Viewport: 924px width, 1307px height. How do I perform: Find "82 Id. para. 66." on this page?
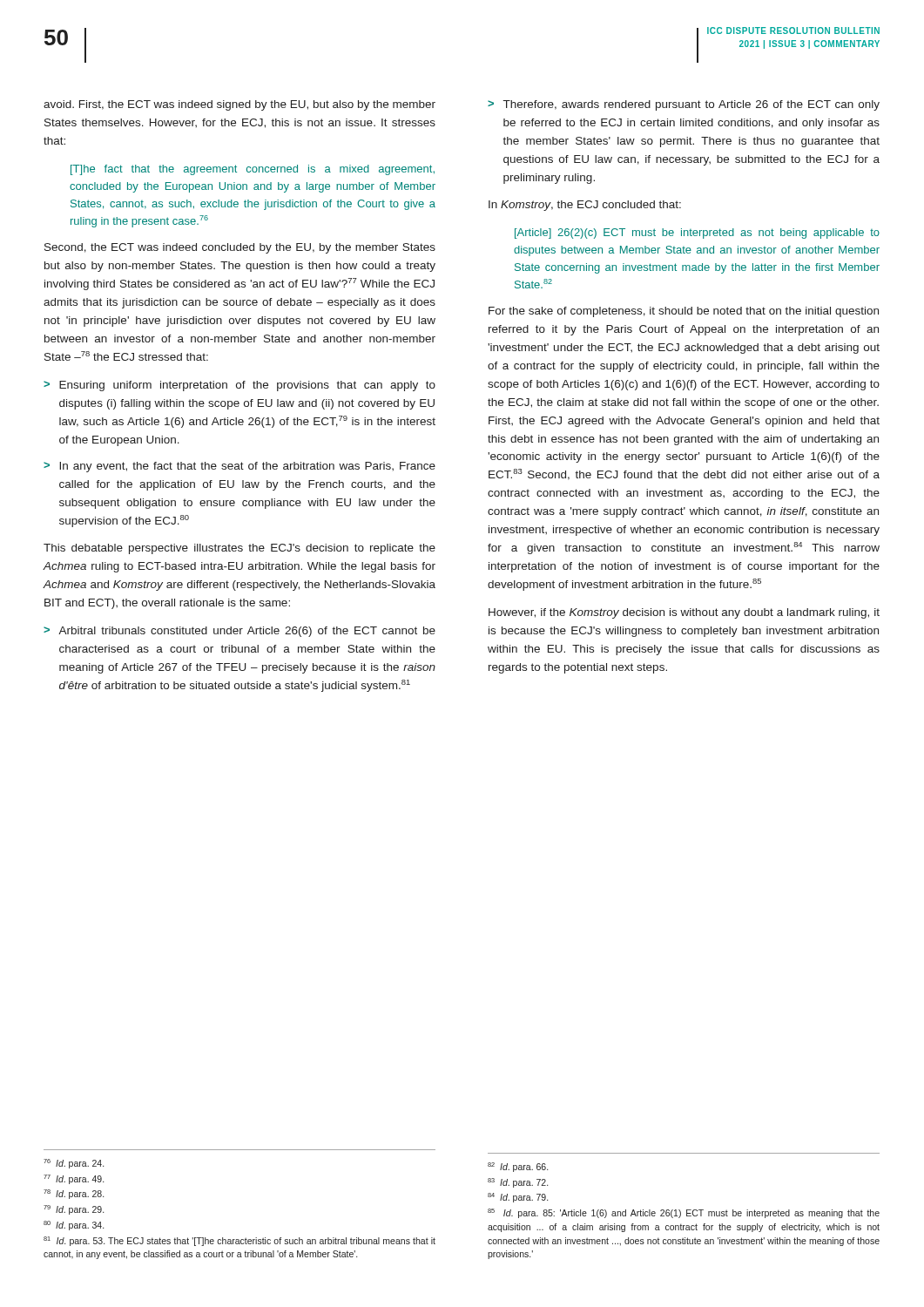pos(518,1166)
